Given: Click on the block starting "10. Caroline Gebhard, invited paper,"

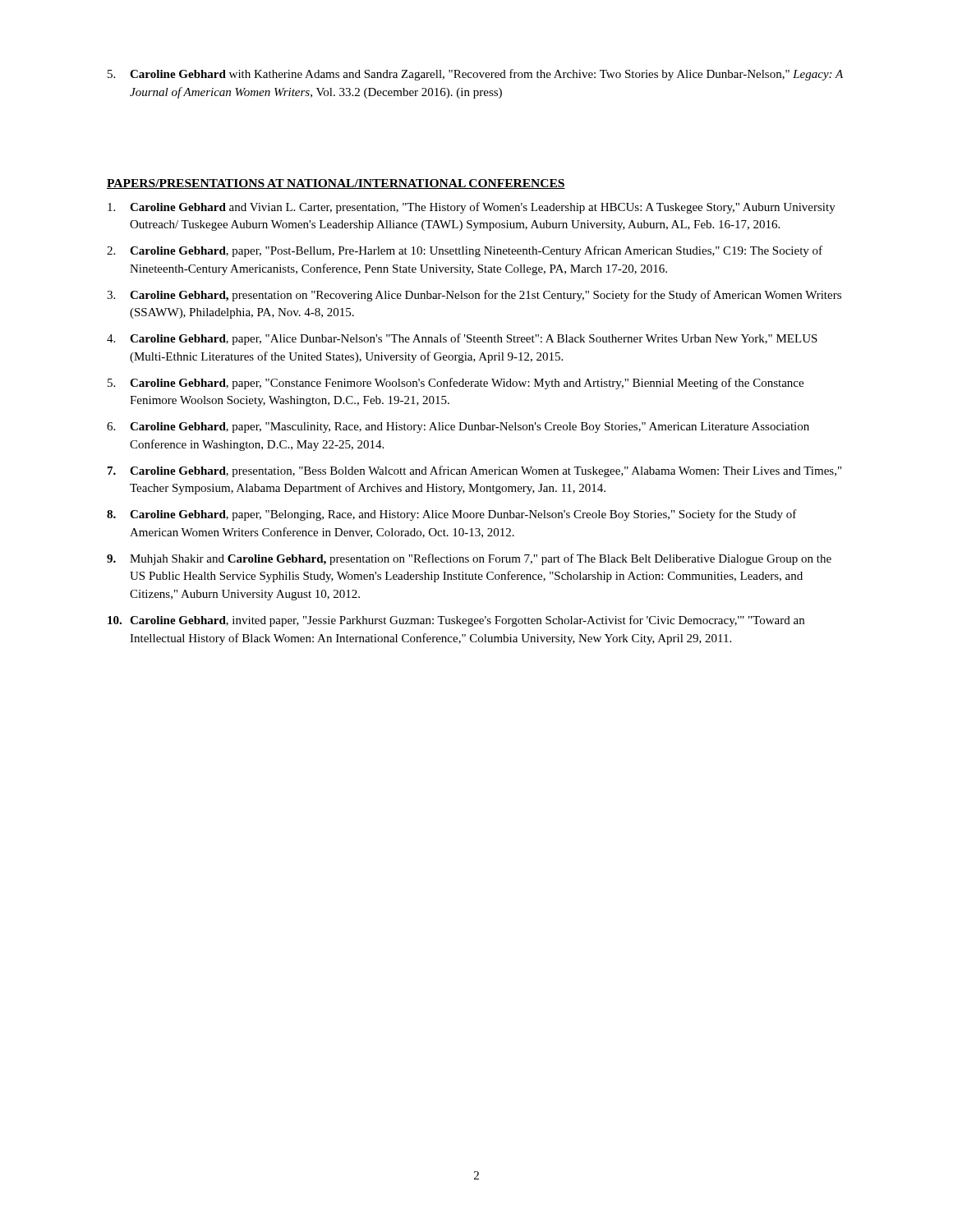Looking at the screenshot, I should pyautogui.click(x=476, y=630).
